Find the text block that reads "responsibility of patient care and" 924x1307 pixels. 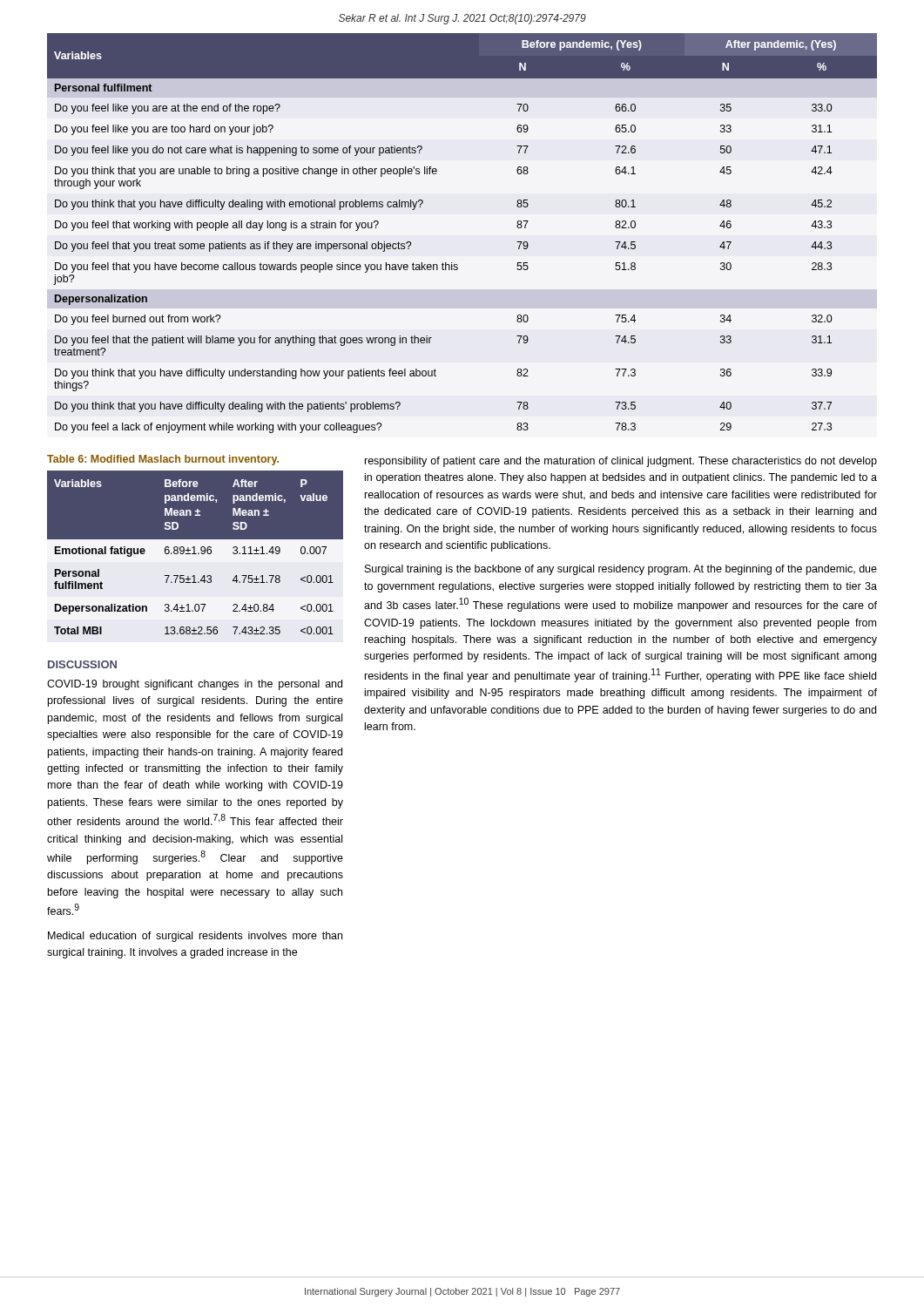point(621,503)
